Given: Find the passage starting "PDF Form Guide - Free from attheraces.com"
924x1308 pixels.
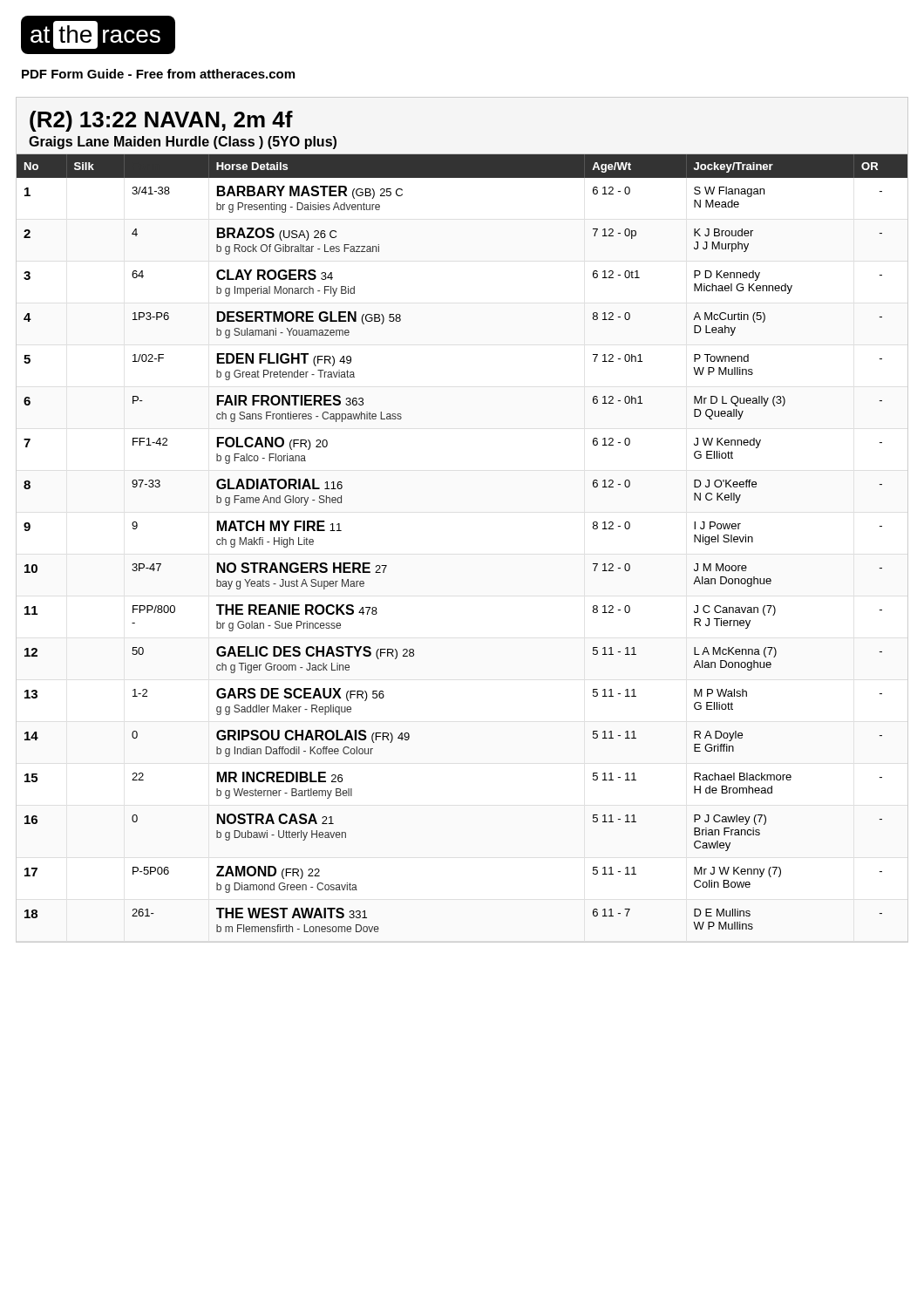Looking at the screenshot, I should tap(158, 74).
